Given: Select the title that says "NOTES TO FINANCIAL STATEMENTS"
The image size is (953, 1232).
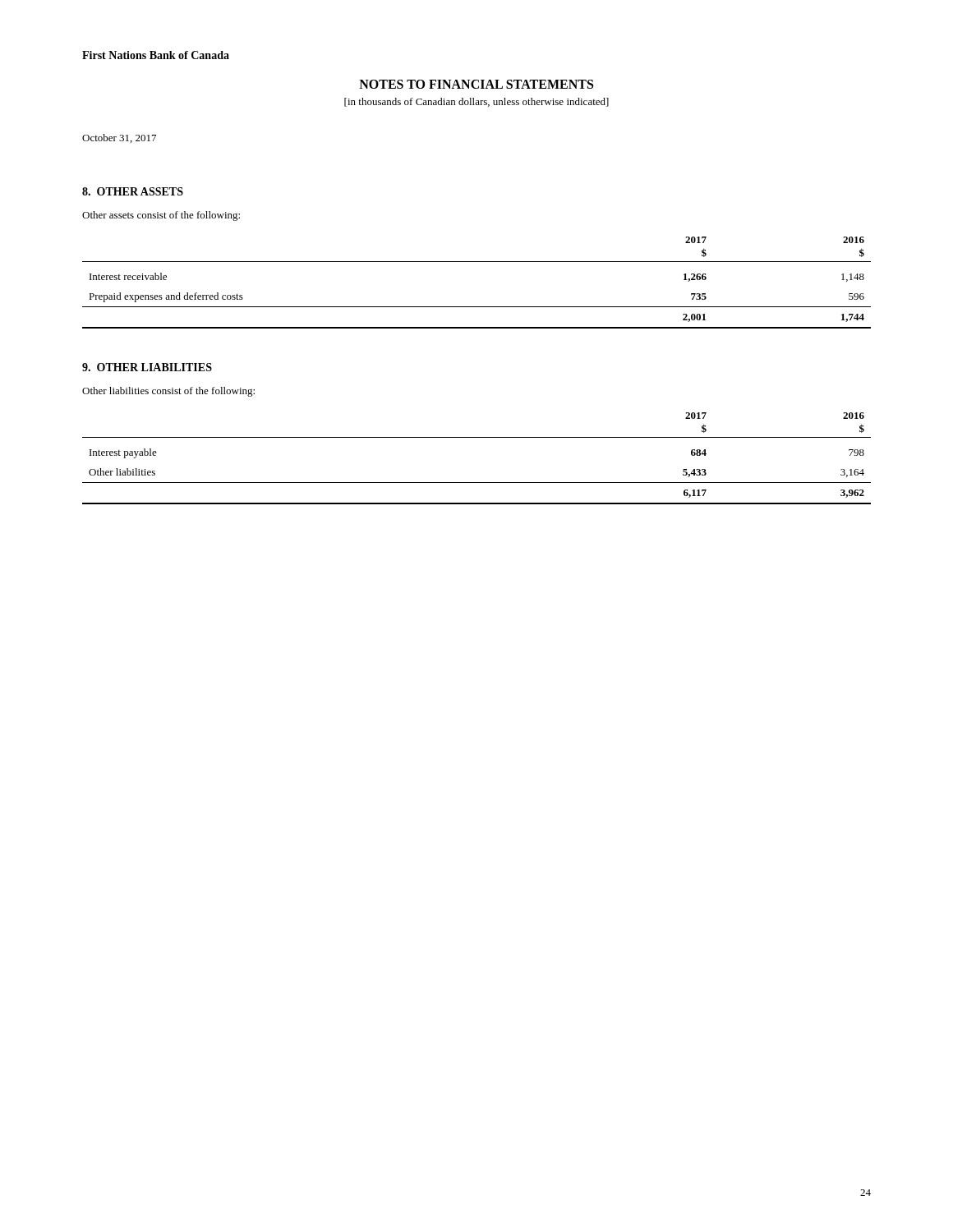Looking at the screenshot, I should 476,84.
